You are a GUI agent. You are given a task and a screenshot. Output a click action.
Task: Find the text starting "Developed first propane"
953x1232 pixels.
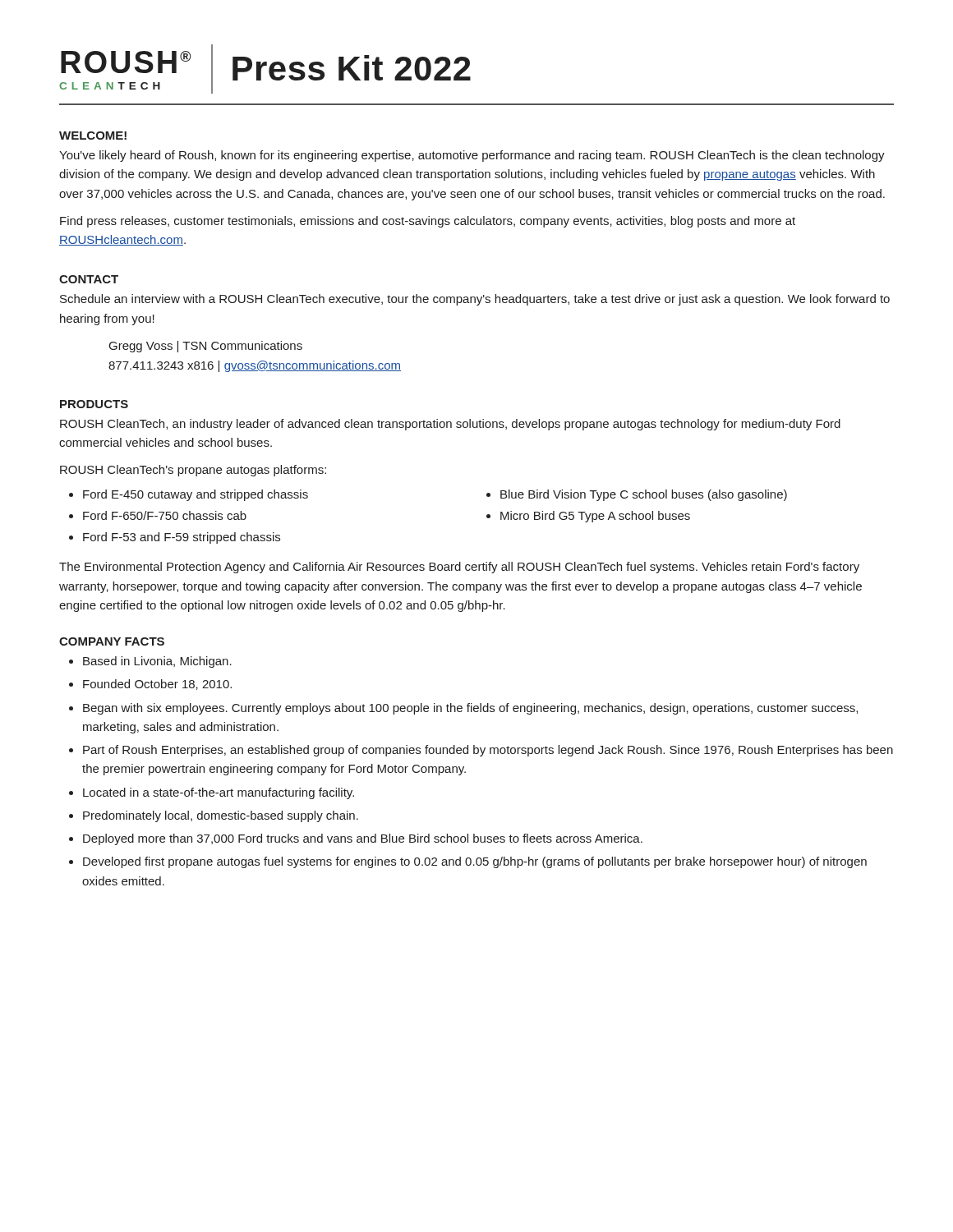(x=475, y=871)
